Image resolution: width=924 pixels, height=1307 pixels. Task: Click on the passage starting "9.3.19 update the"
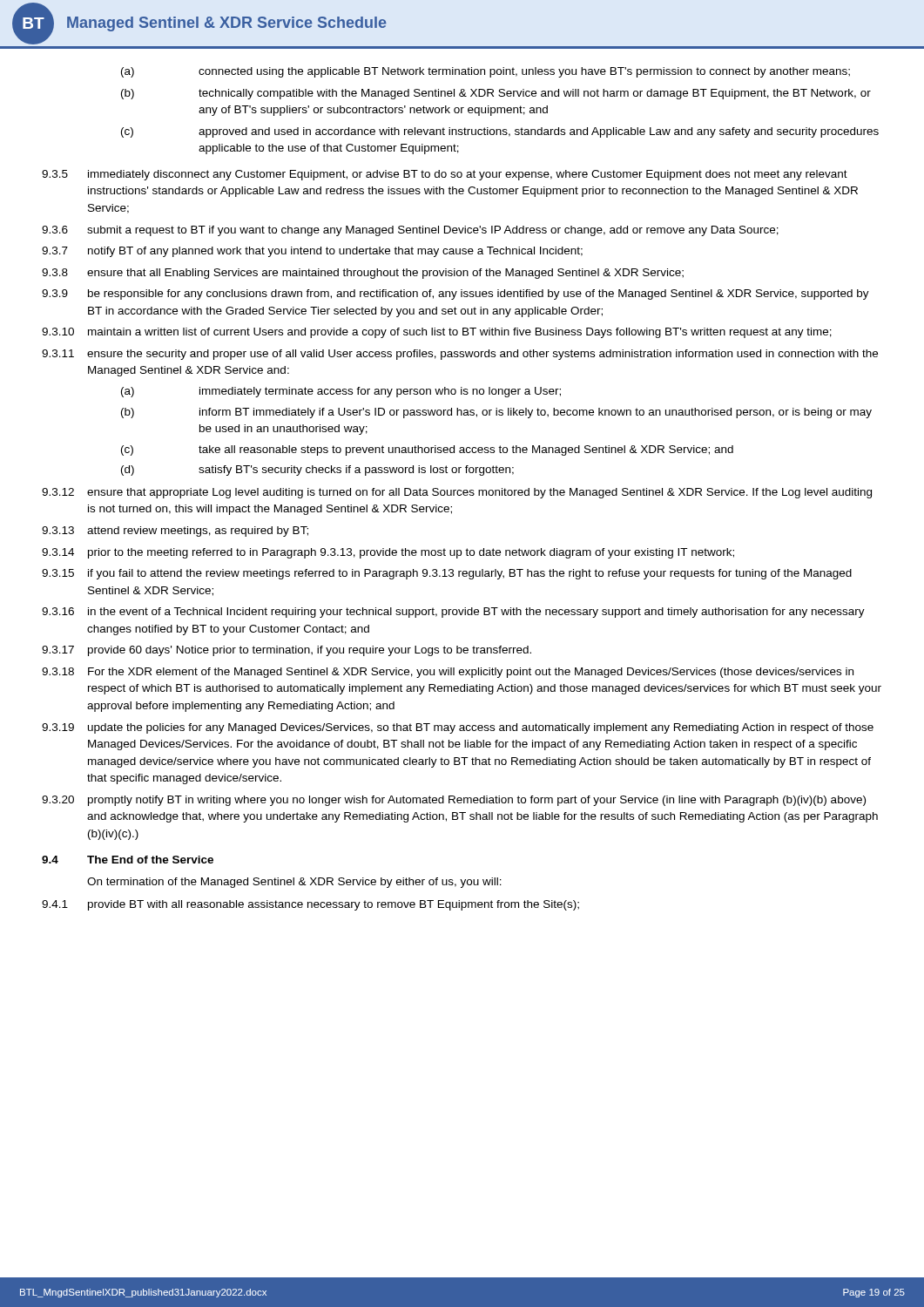tap(462, 753)
